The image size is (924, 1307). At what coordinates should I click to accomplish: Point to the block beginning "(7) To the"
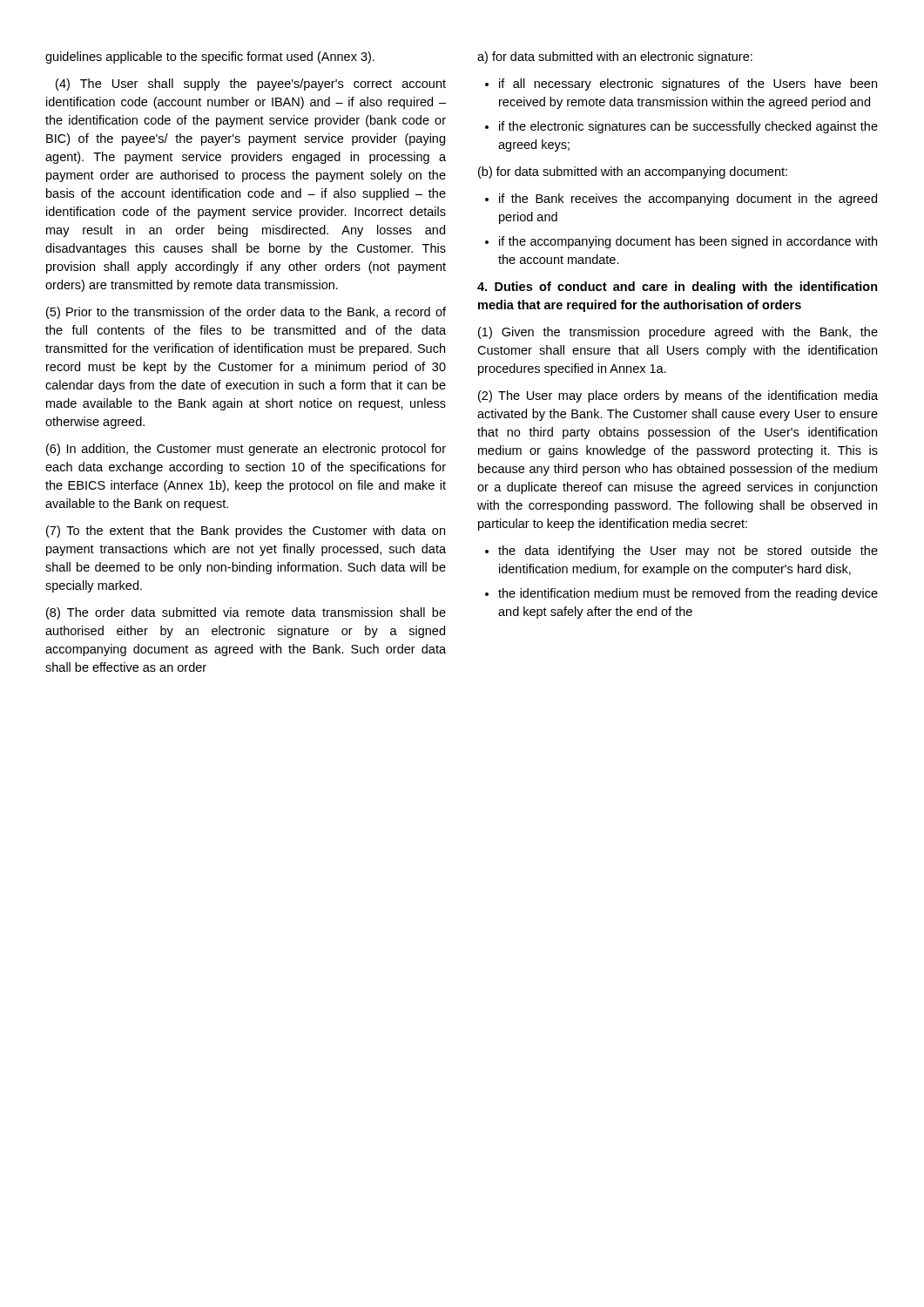pos(246,559)
